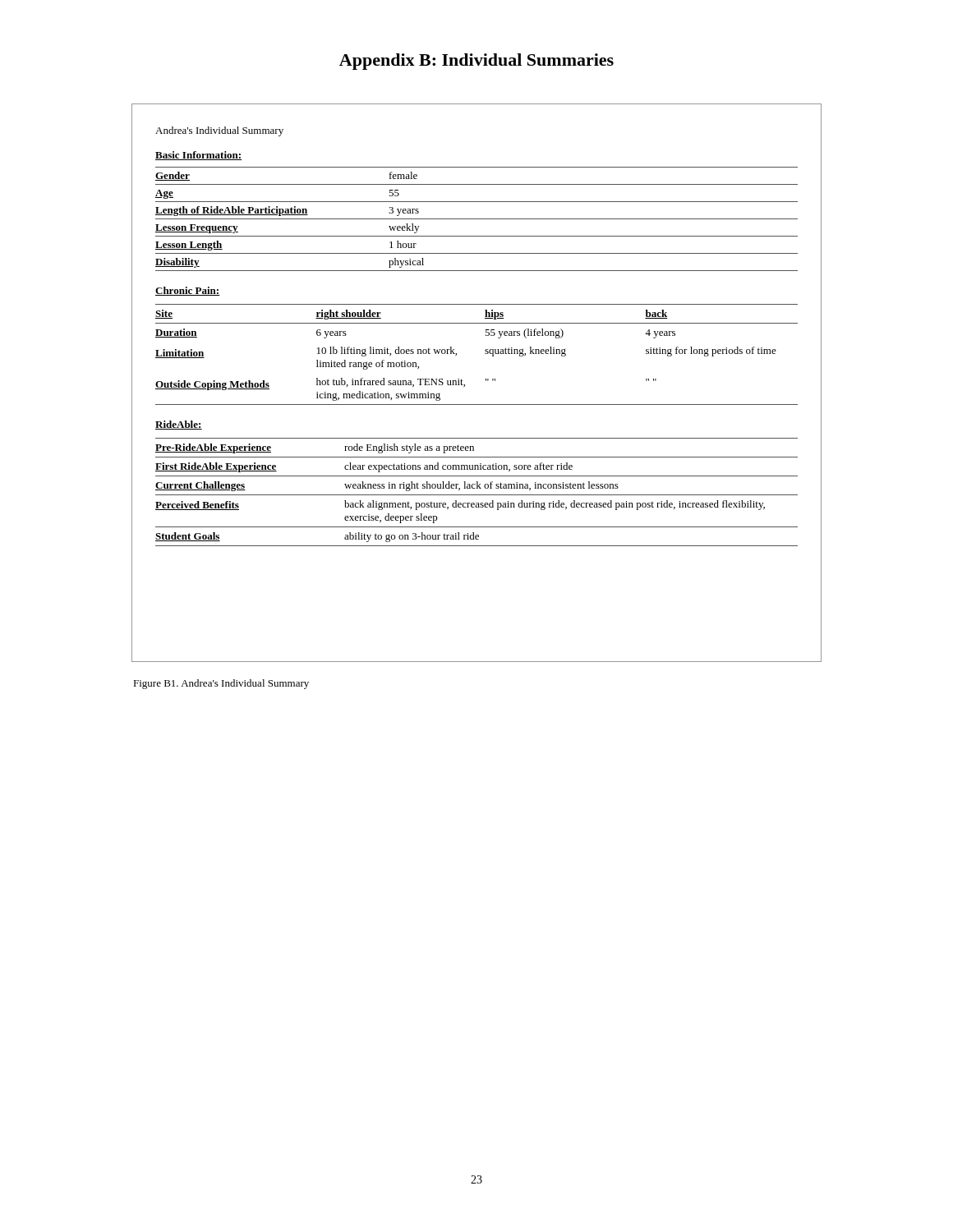Point to the text starting "Figure B1. Andrea's"
This screenshot has width=953, height=1232.
221,683
